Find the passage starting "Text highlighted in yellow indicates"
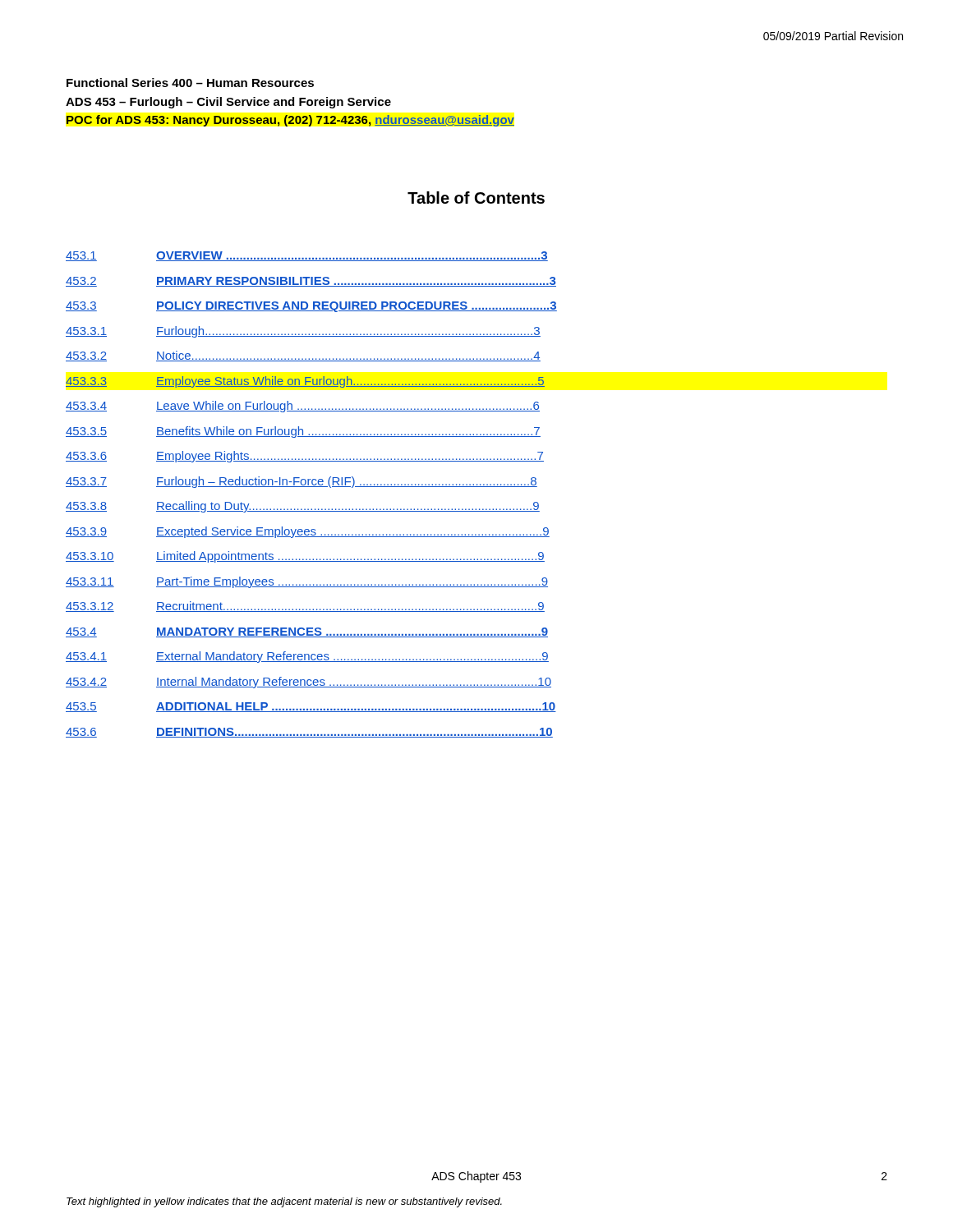Viewport: 953px width, 1232px height. point(284,1201)
